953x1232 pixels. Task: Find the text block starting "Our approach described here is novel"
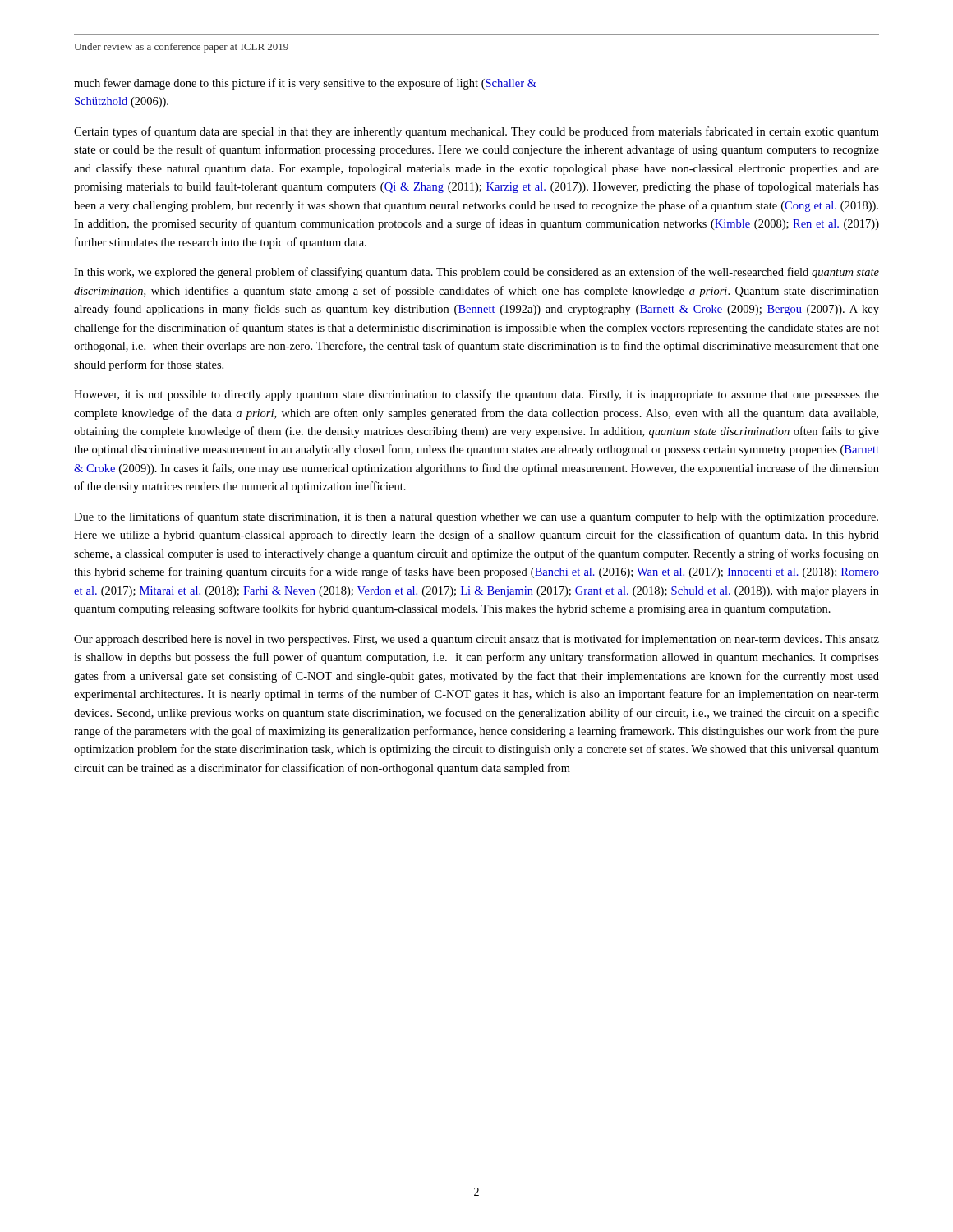[476, 703]
